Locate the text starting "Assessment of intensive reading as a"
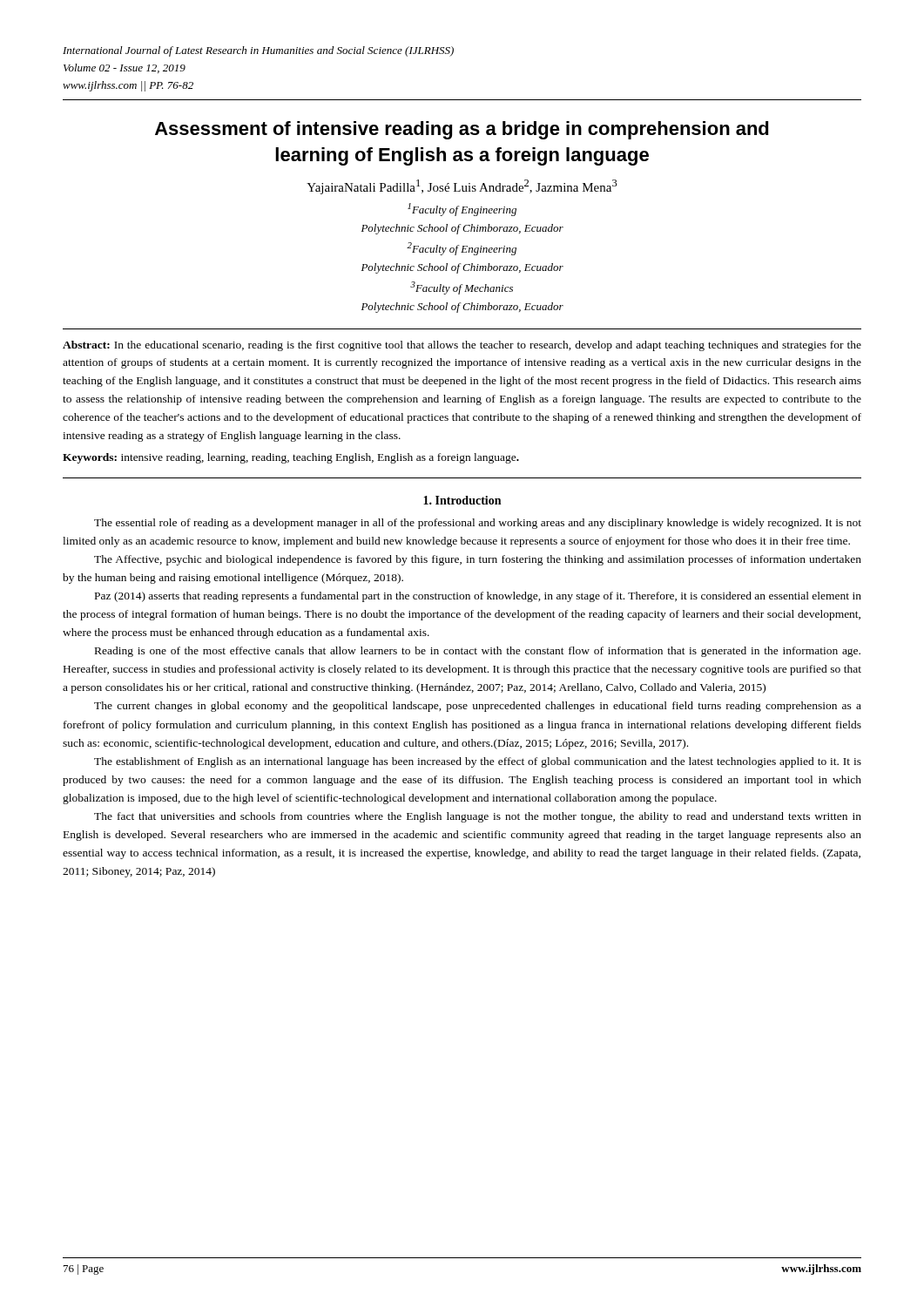 pos(462,142)
